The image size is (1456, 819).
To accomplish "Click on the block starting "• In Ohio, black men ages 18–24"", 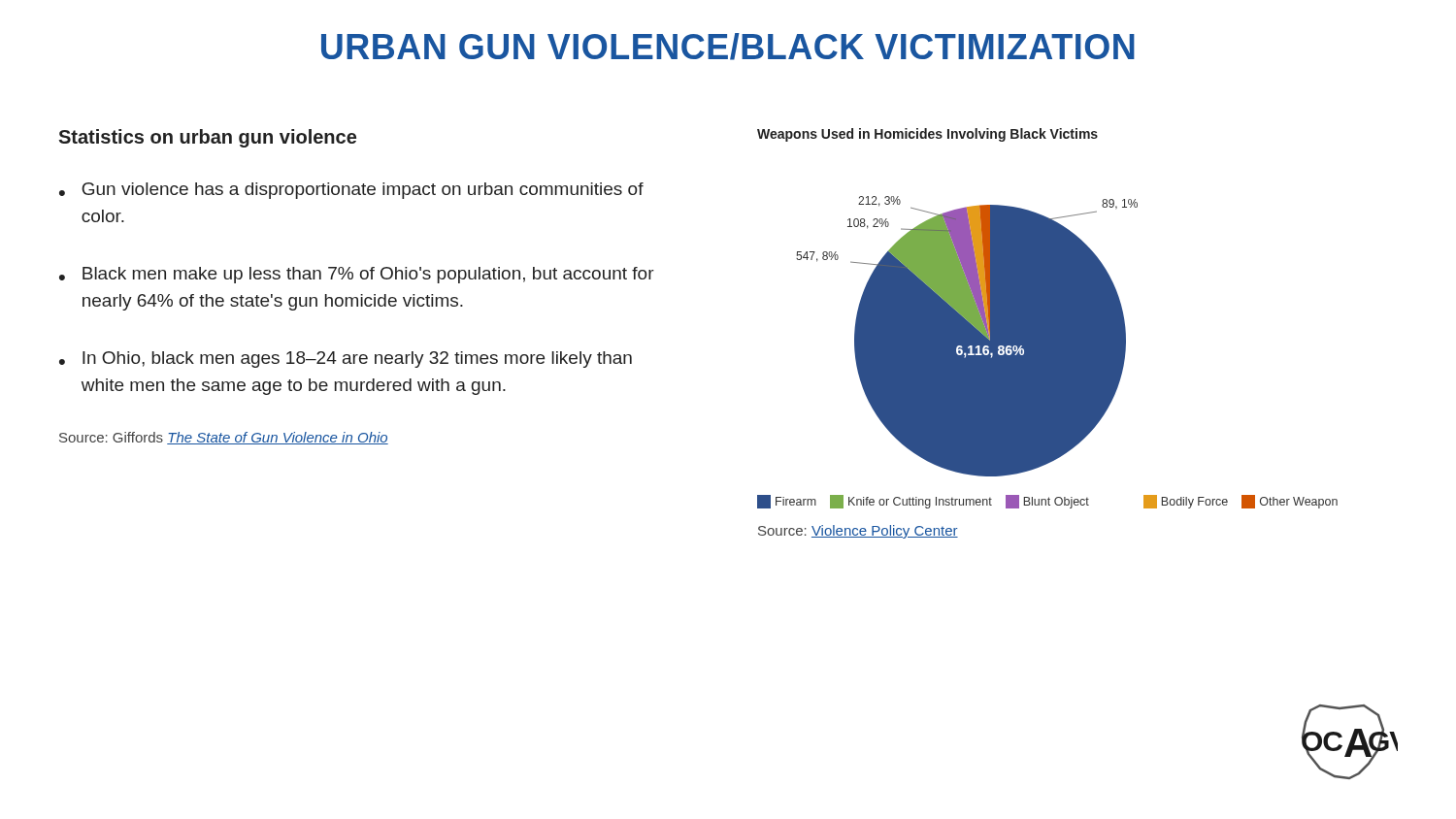I will click(x=369, y=371).
